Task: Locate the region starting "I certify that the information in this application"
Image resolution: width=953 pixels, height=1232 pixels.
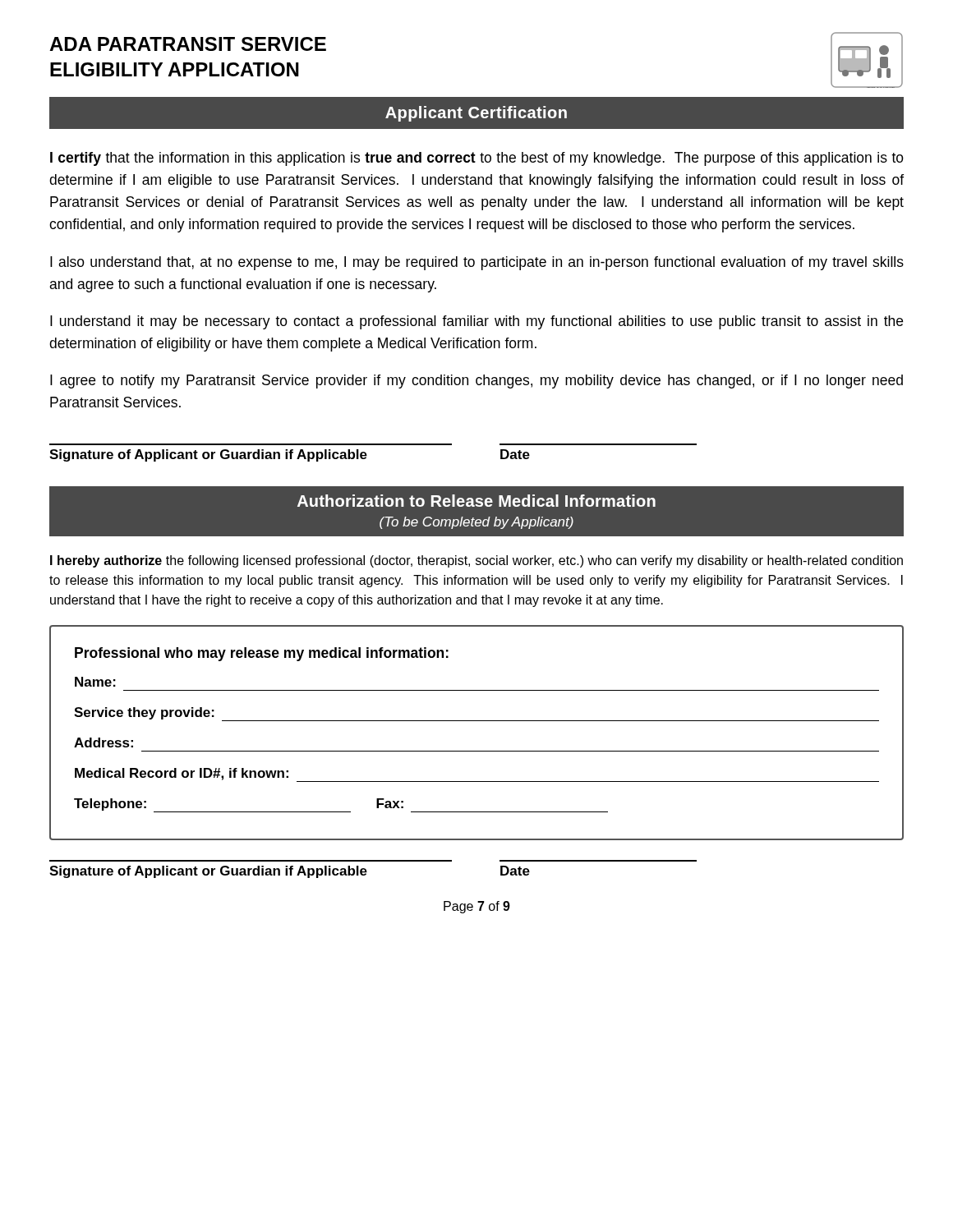Action: point(476,191)
